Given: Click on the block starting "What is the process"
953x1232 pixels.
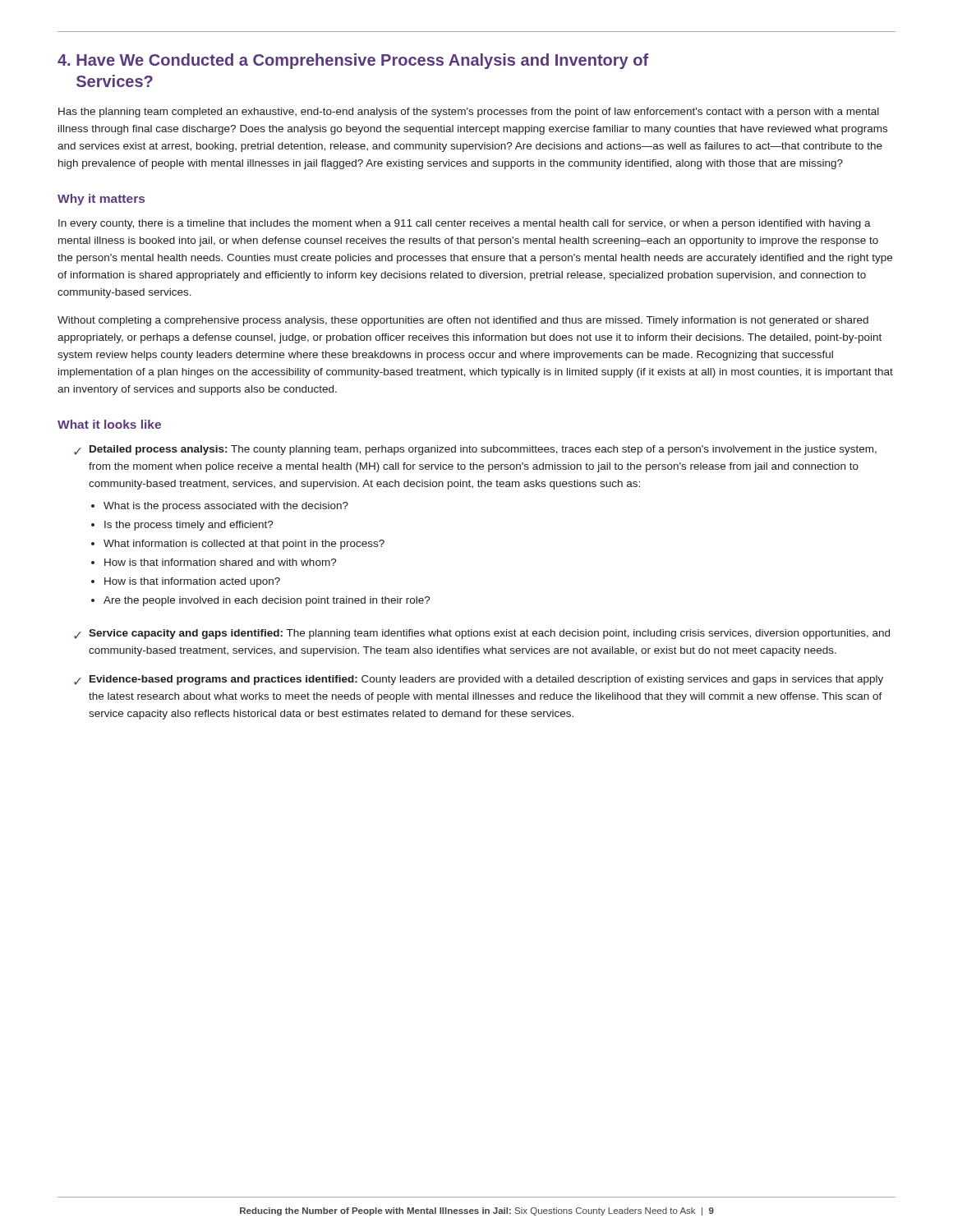Looking at the screenshot, I should coord(226,505).
